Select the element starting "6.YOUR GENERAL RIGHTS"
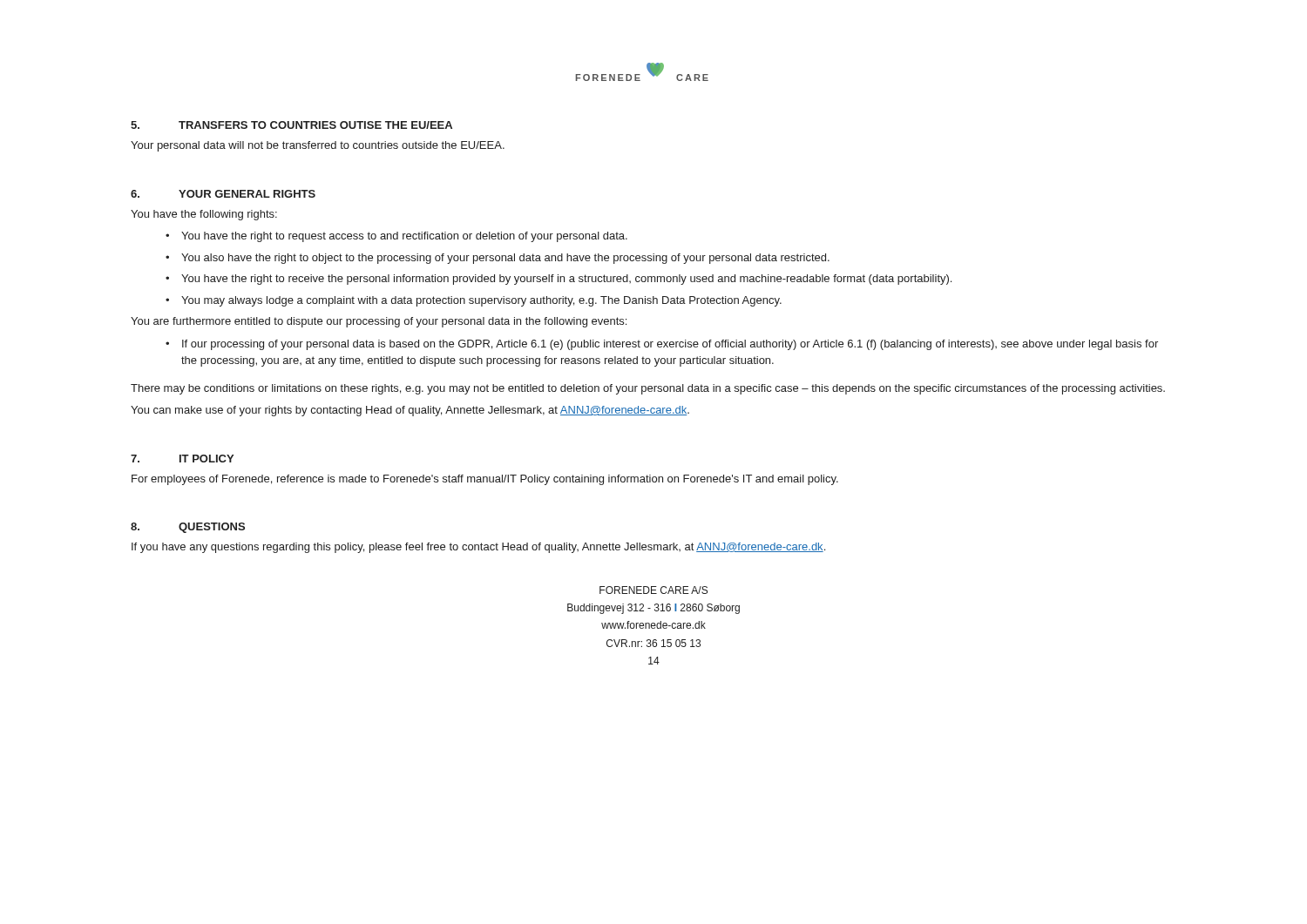This screenshot has width=1307, height=924. tap(223, 193)
